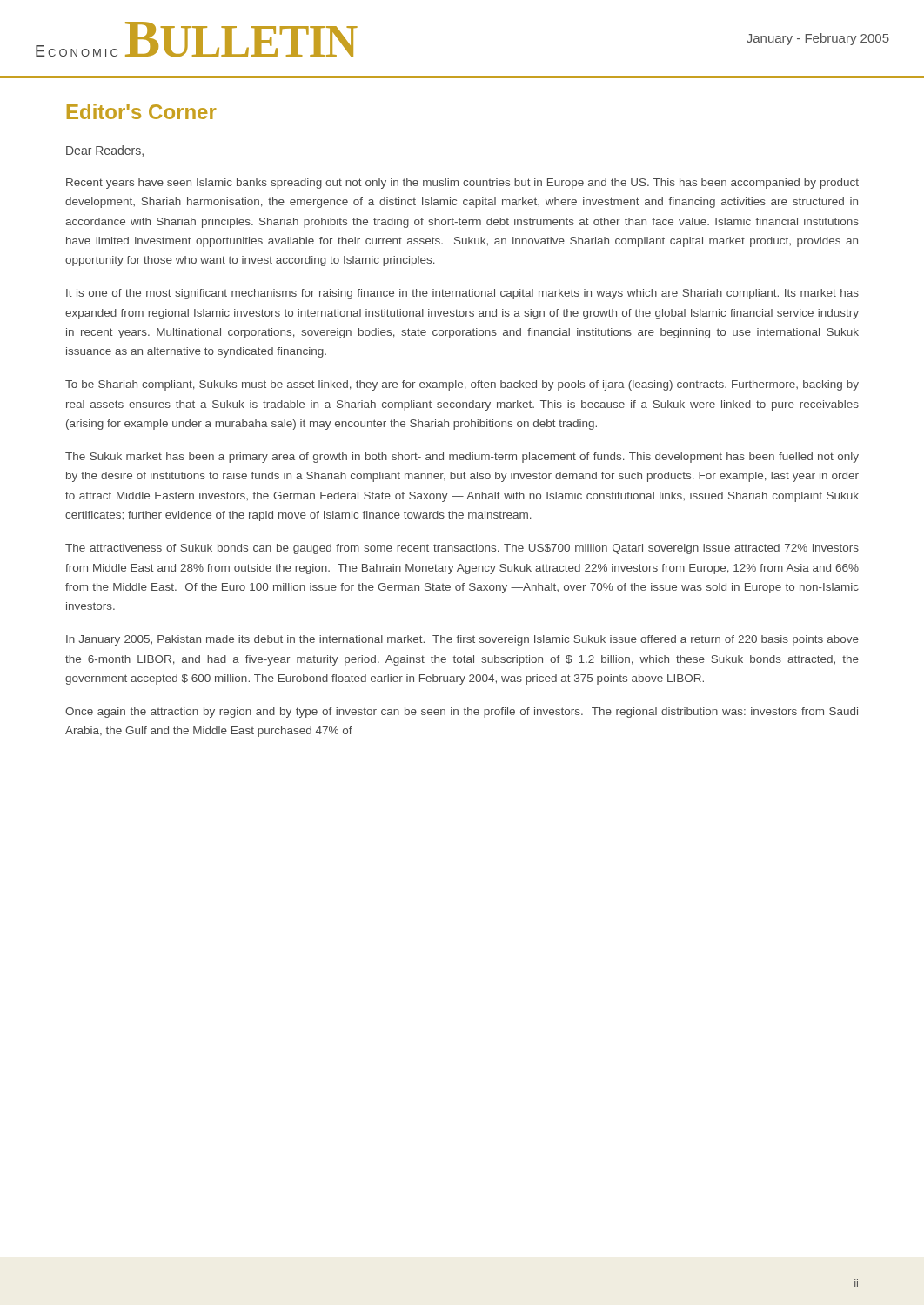Screen dimensions: 1305x924
Task: Find the block on this page that starts "It is one of the most significant mechanisms"
Action: pos(462,322)
